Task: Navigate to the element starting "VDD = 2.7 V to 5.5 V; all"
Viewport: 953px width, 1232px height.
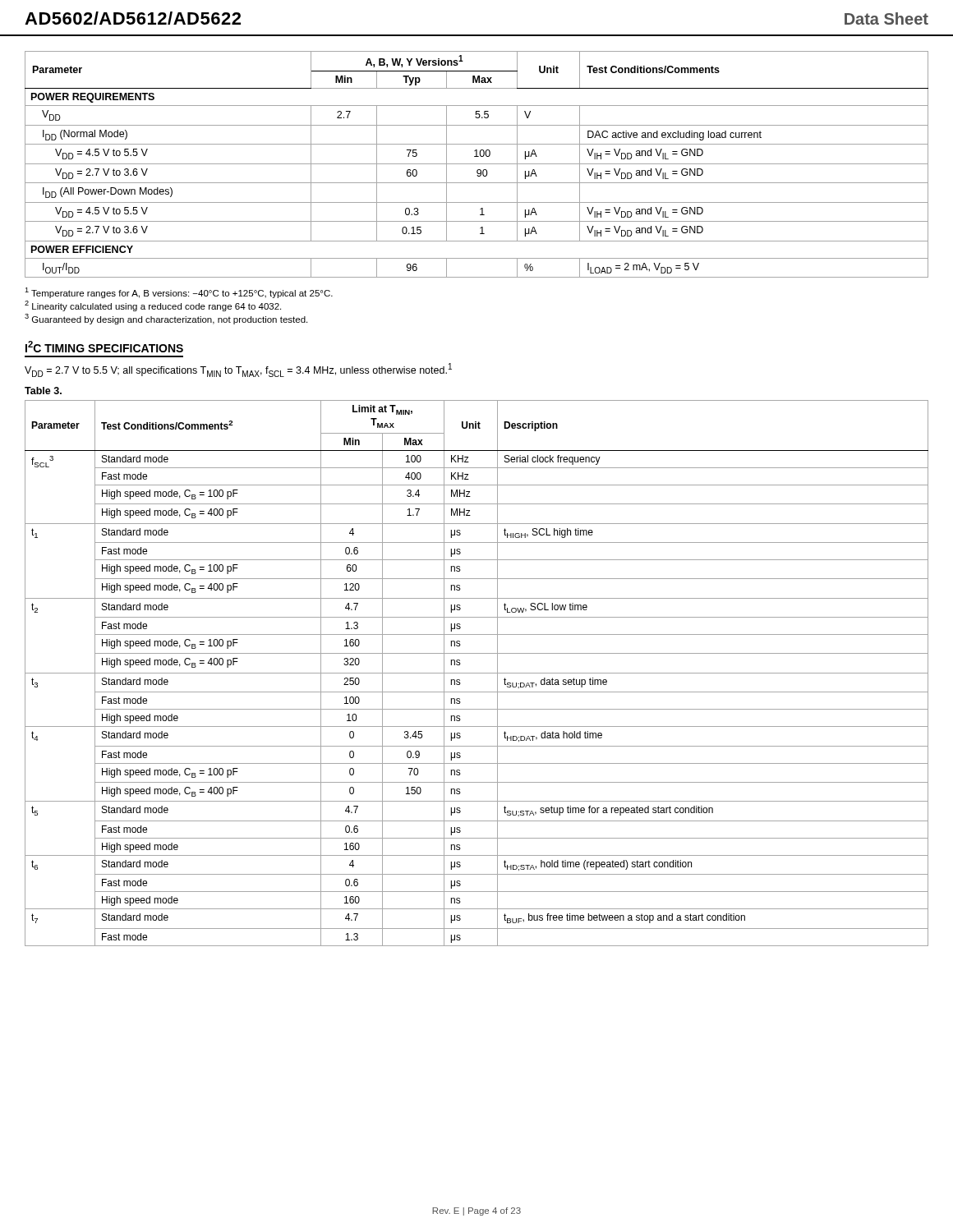Action: pyautogui.click(x=238, y=371)
